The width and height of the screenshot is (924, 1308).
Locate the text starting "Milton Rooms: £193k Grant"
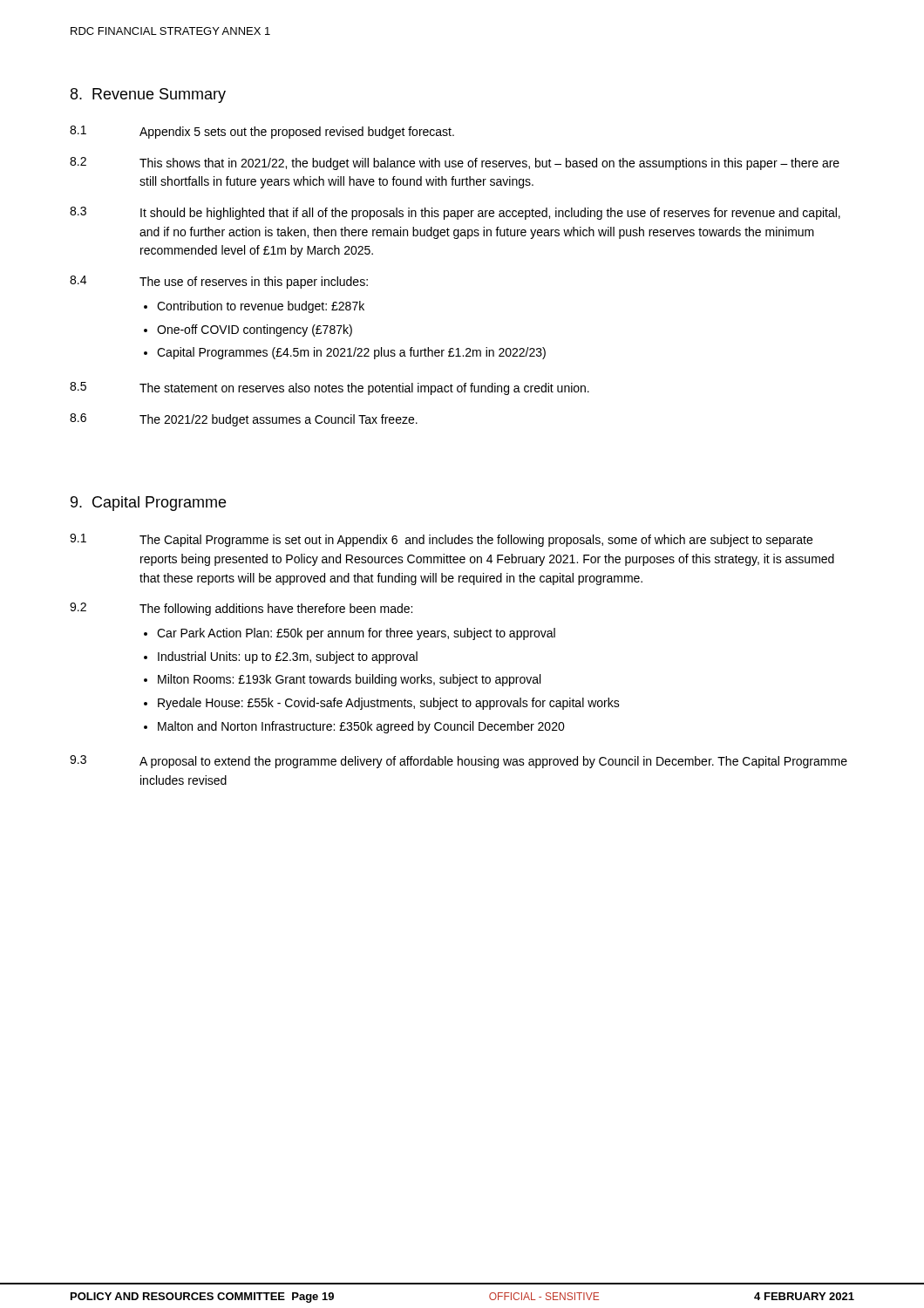(x=349, y=680)
